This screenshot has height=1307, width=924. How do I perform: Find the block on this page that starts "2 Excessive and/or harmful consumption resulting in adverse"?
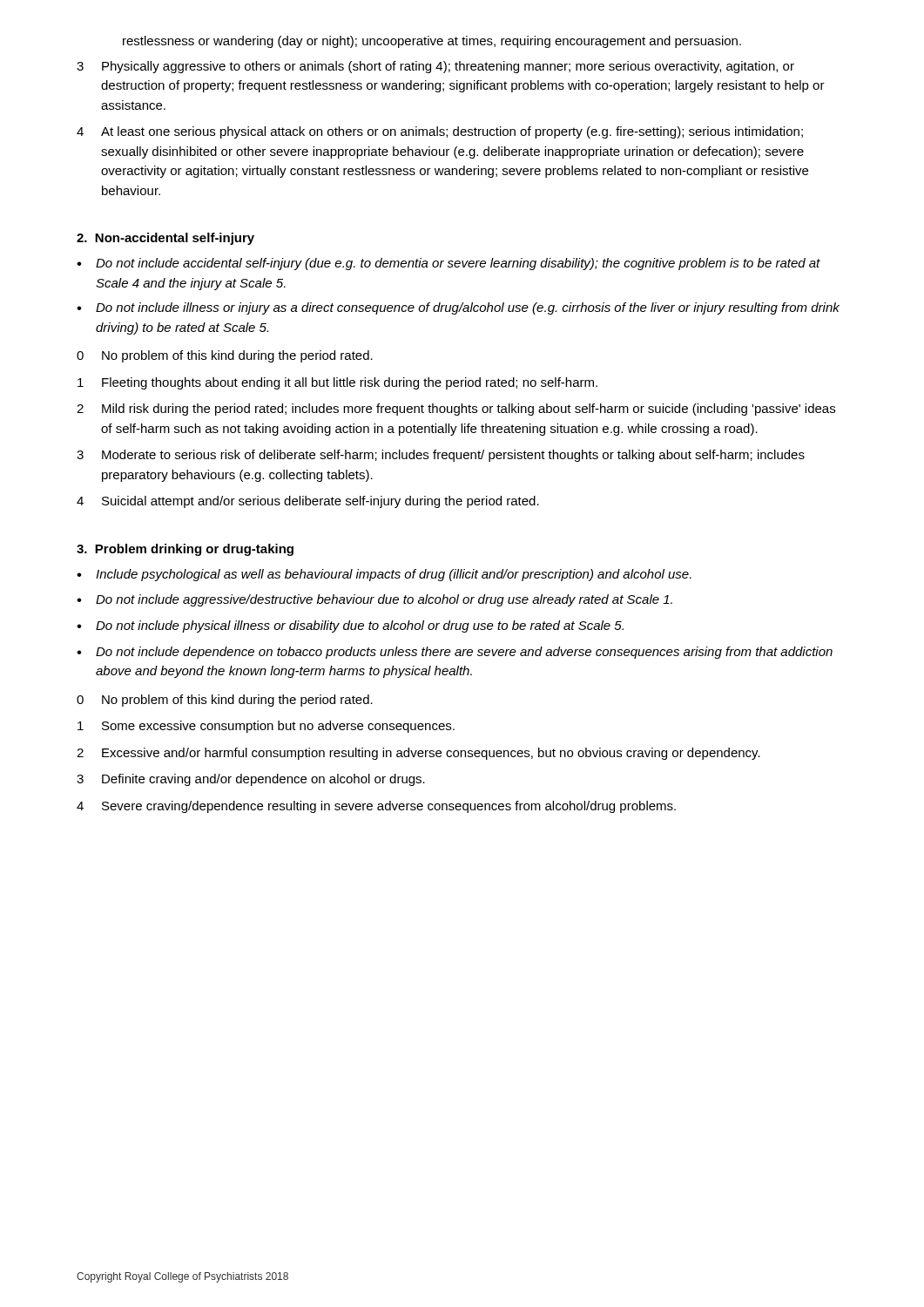(x=462, y=753)
